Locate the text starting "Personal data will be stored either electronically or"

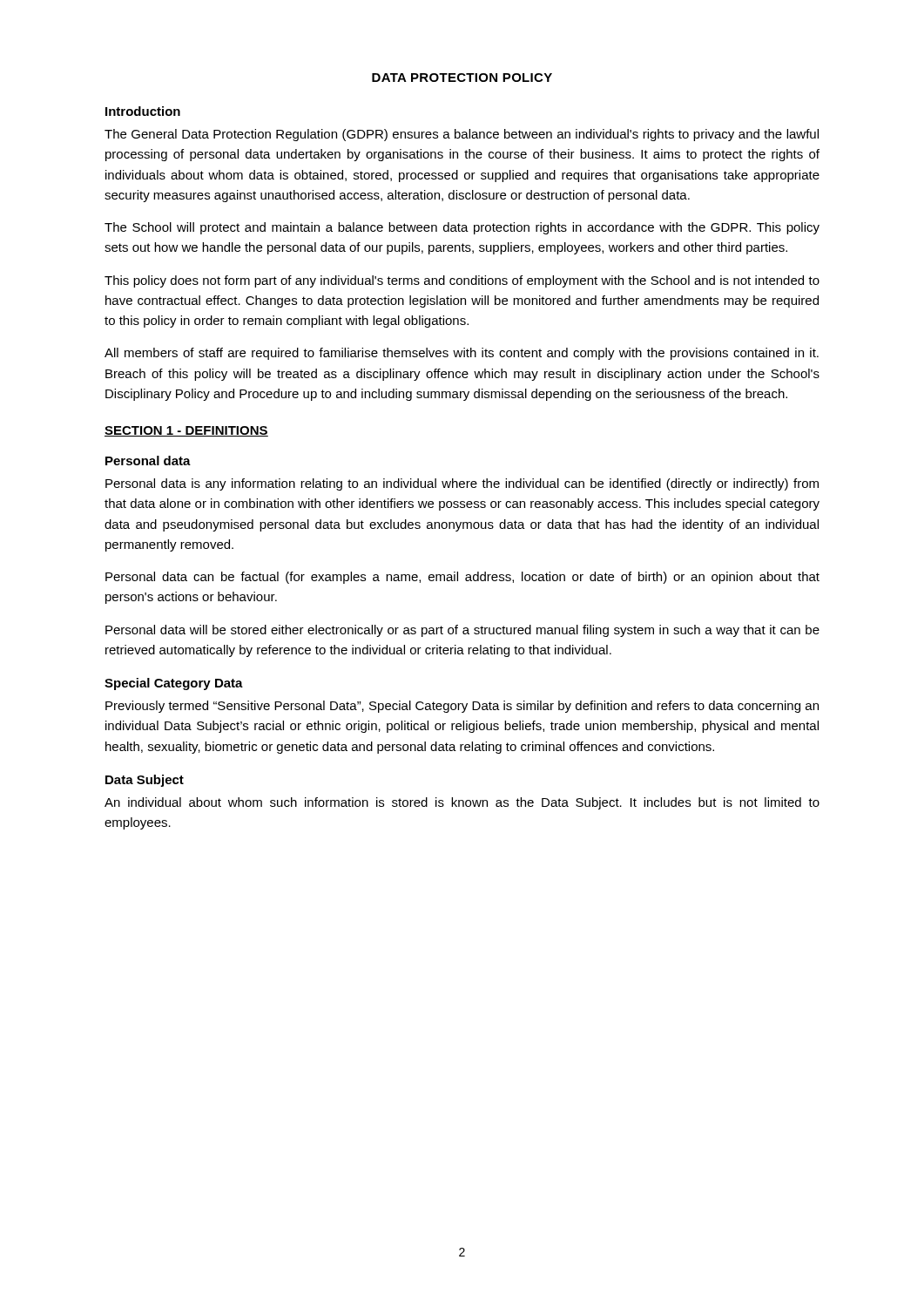(x=462, y=639)
